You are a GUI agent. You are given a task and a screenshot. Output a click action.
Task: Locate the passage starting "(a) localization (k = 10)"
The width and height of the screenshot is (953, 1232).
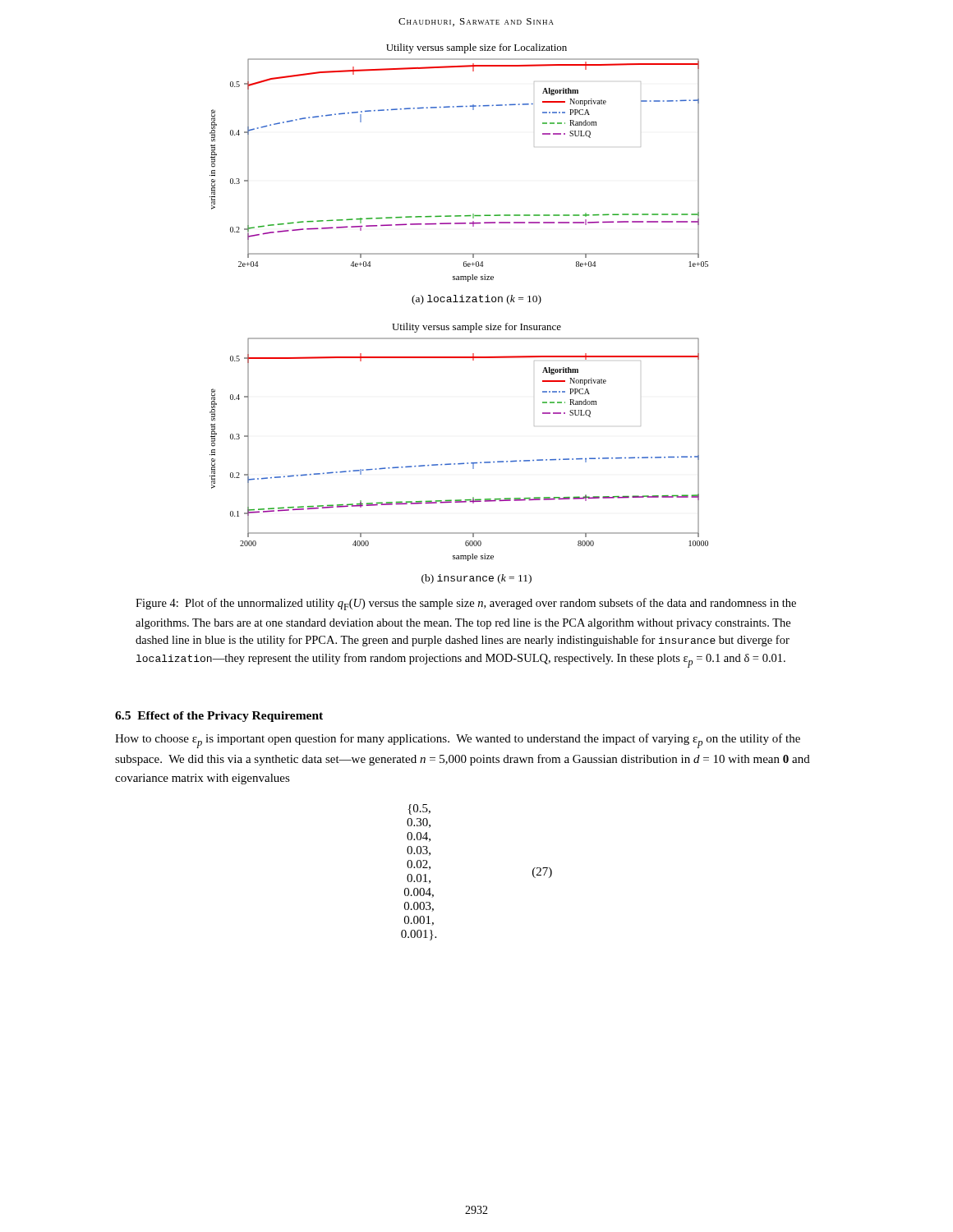point(476,299)
